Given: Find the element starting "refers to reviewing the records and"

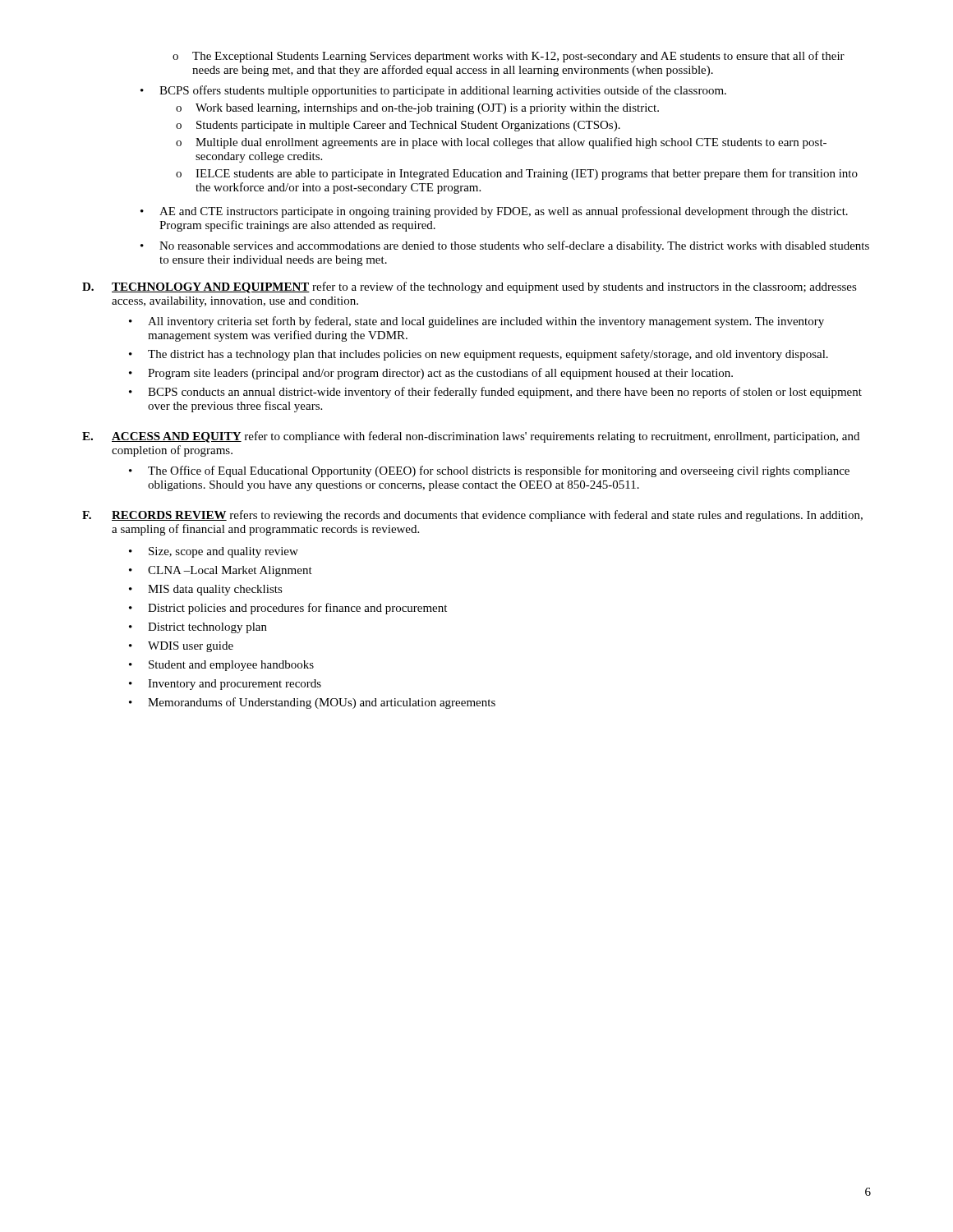Looking at the screenshot, I should tap(487, 522).
